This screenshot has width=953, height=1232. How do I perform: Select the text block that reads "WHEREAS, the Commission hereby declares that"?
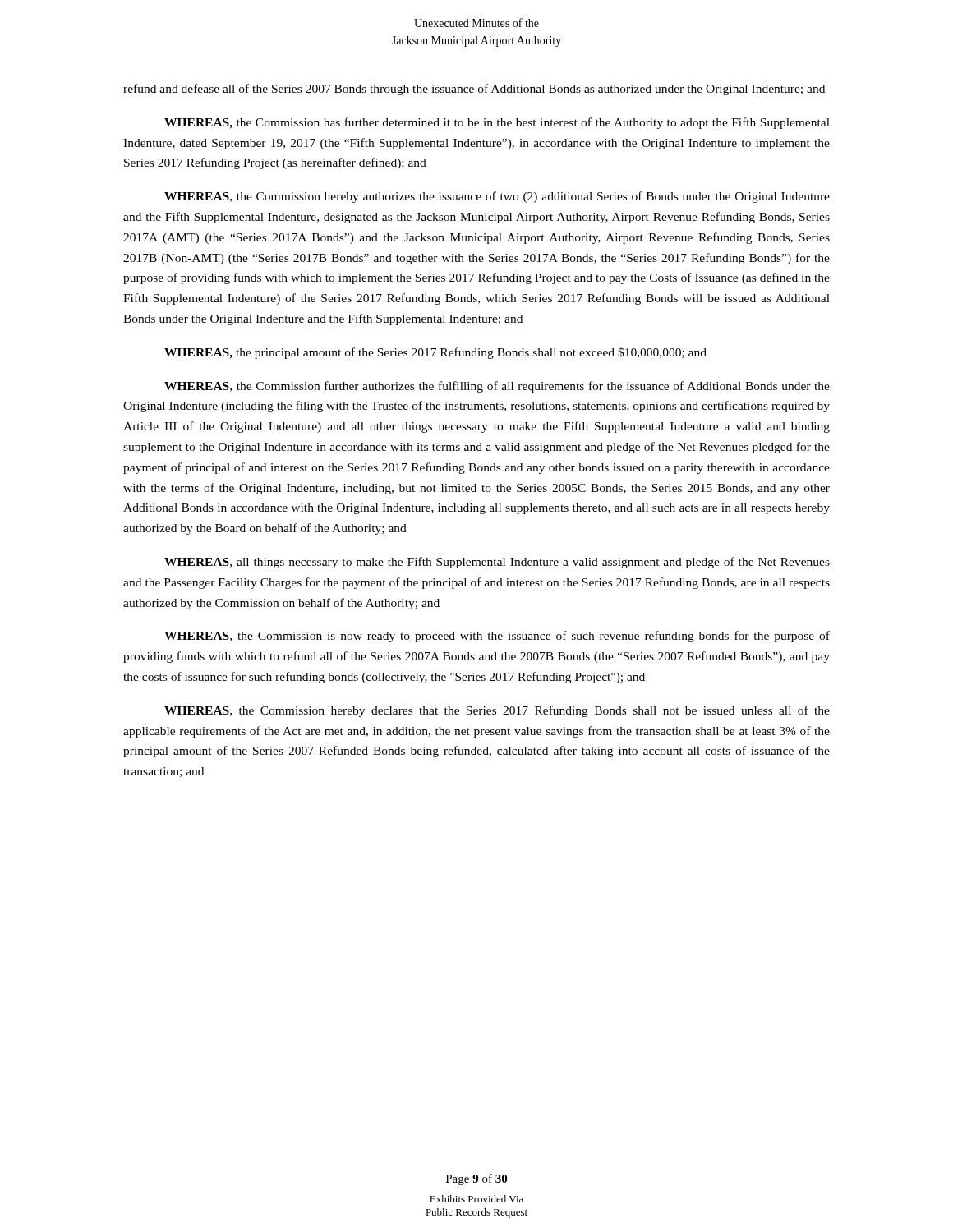[x=476, y=740]
